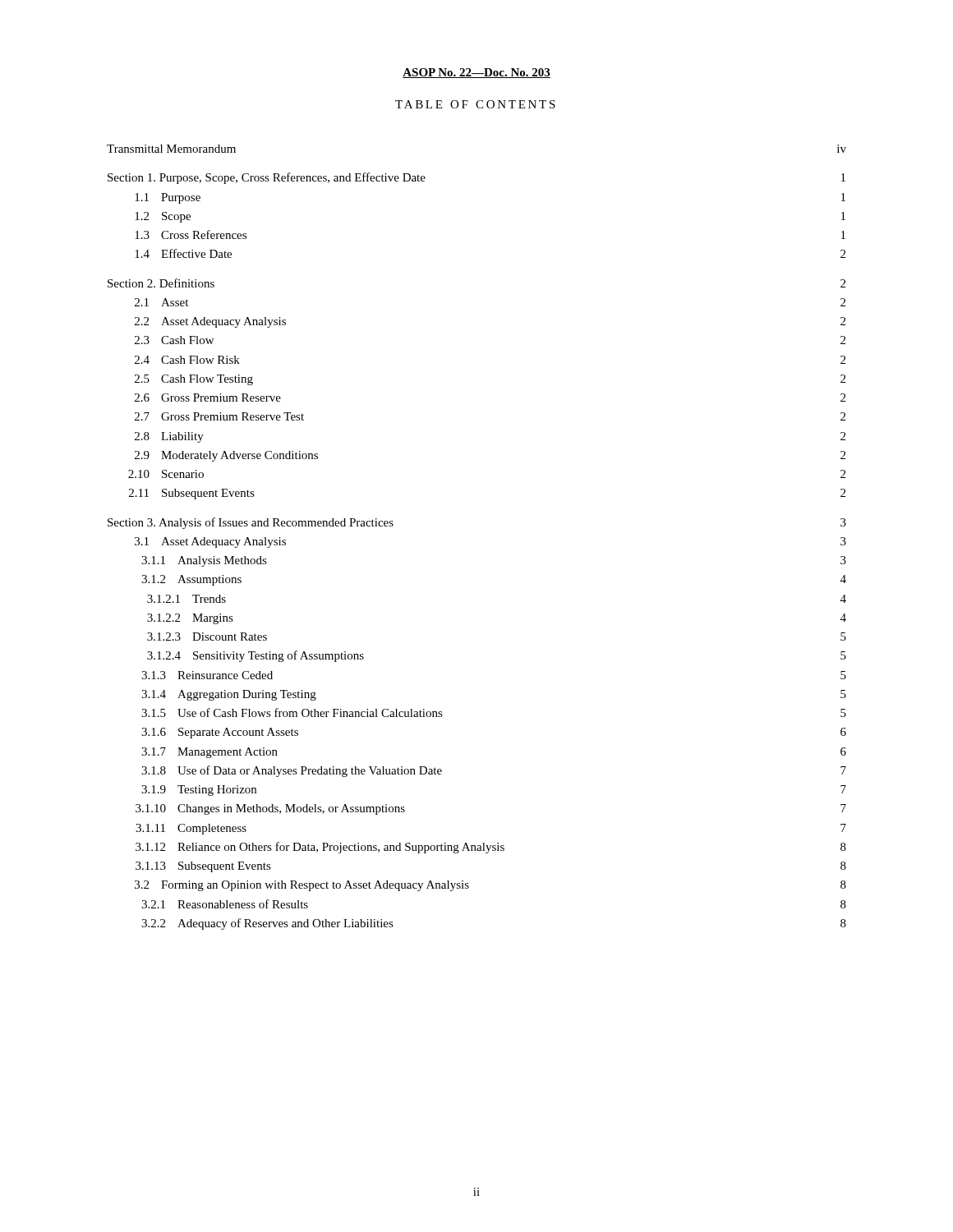Select the text starting "TABLE OF CONTENTS"
953x1232 pixels.
pos(476,104)
